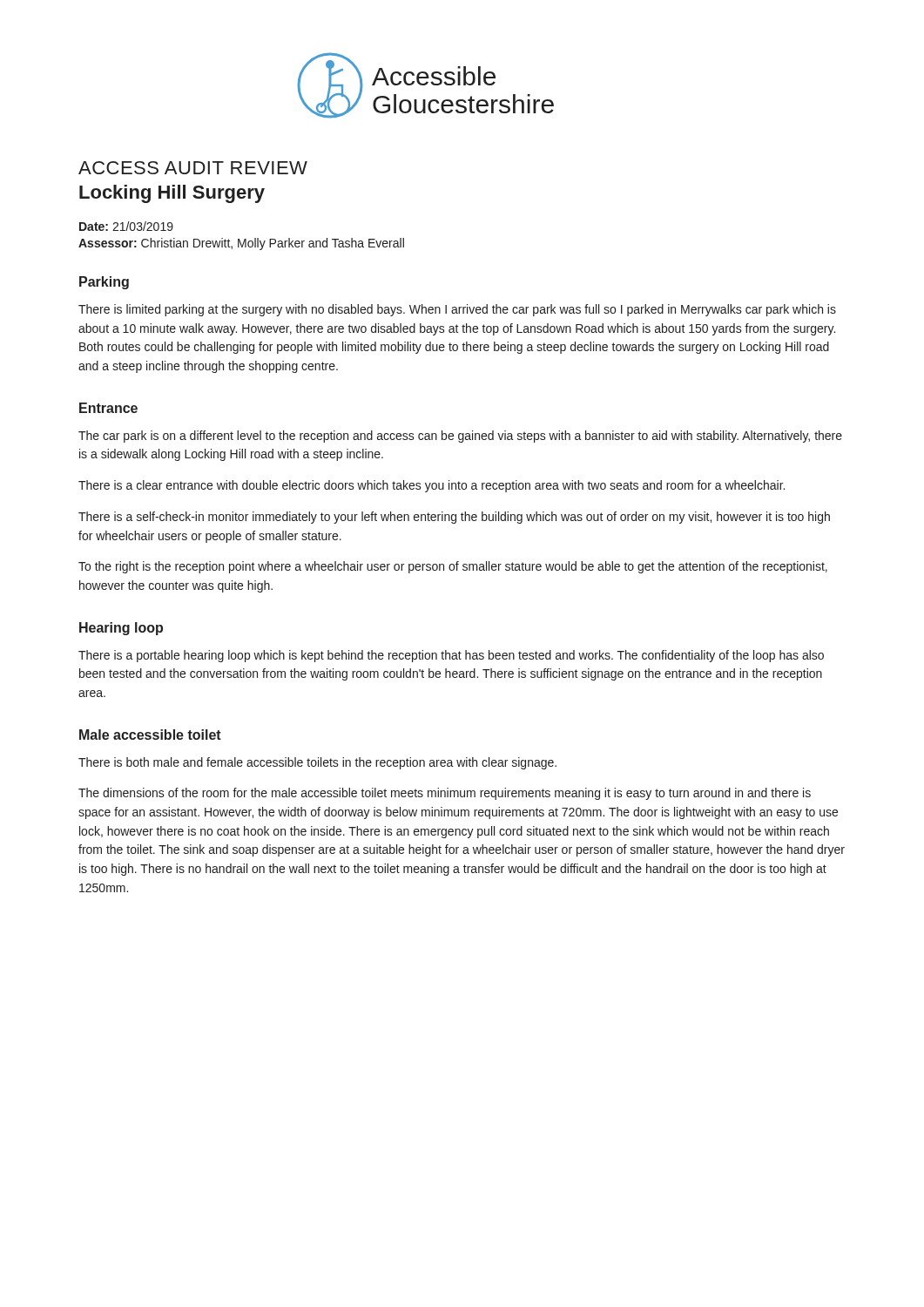Image resolution: width=924 pixels, height=1307 pixels.
Task: Select the block starting "ACCESS AUDIT REVIEW Locking Hill Surgery"
Action: (x=193, y=168)
